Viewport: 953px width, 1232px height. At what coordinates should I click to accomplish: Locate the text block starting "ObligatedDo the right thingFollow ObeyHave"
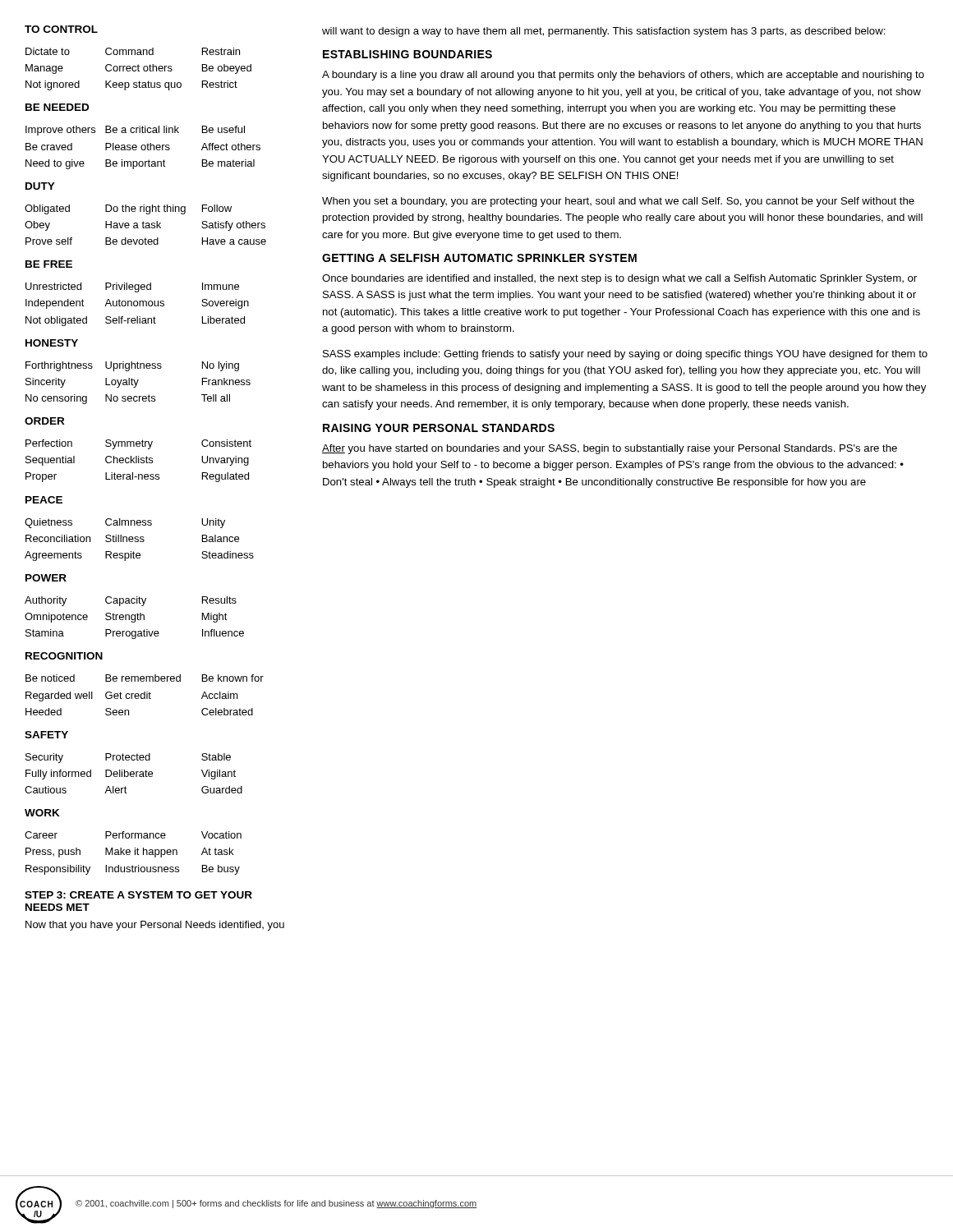pyautogui.click(x=157, y=225)
